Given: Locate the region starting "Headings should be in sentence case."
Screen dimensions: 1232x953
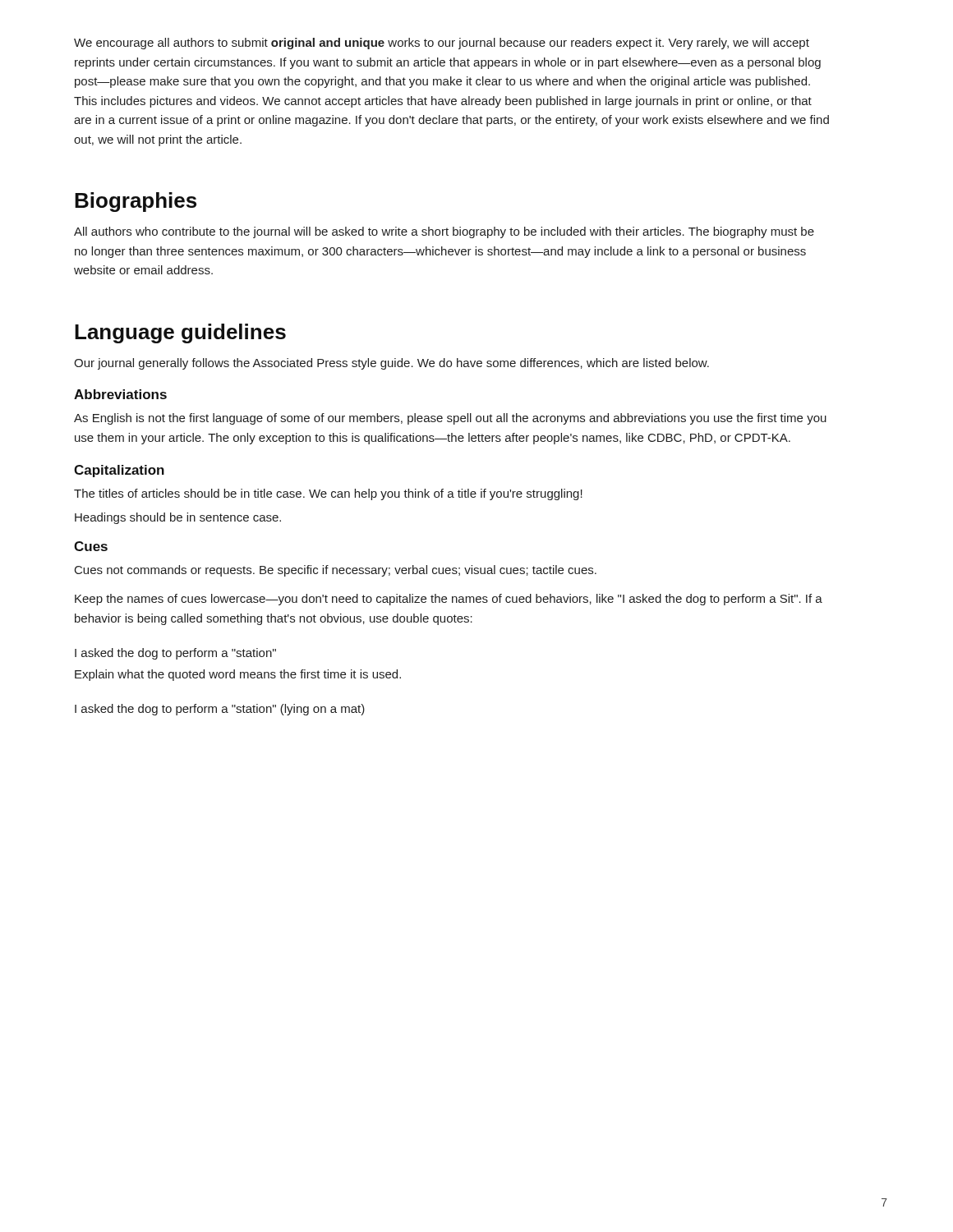Looking at the screenshot, I should (178, 517).
